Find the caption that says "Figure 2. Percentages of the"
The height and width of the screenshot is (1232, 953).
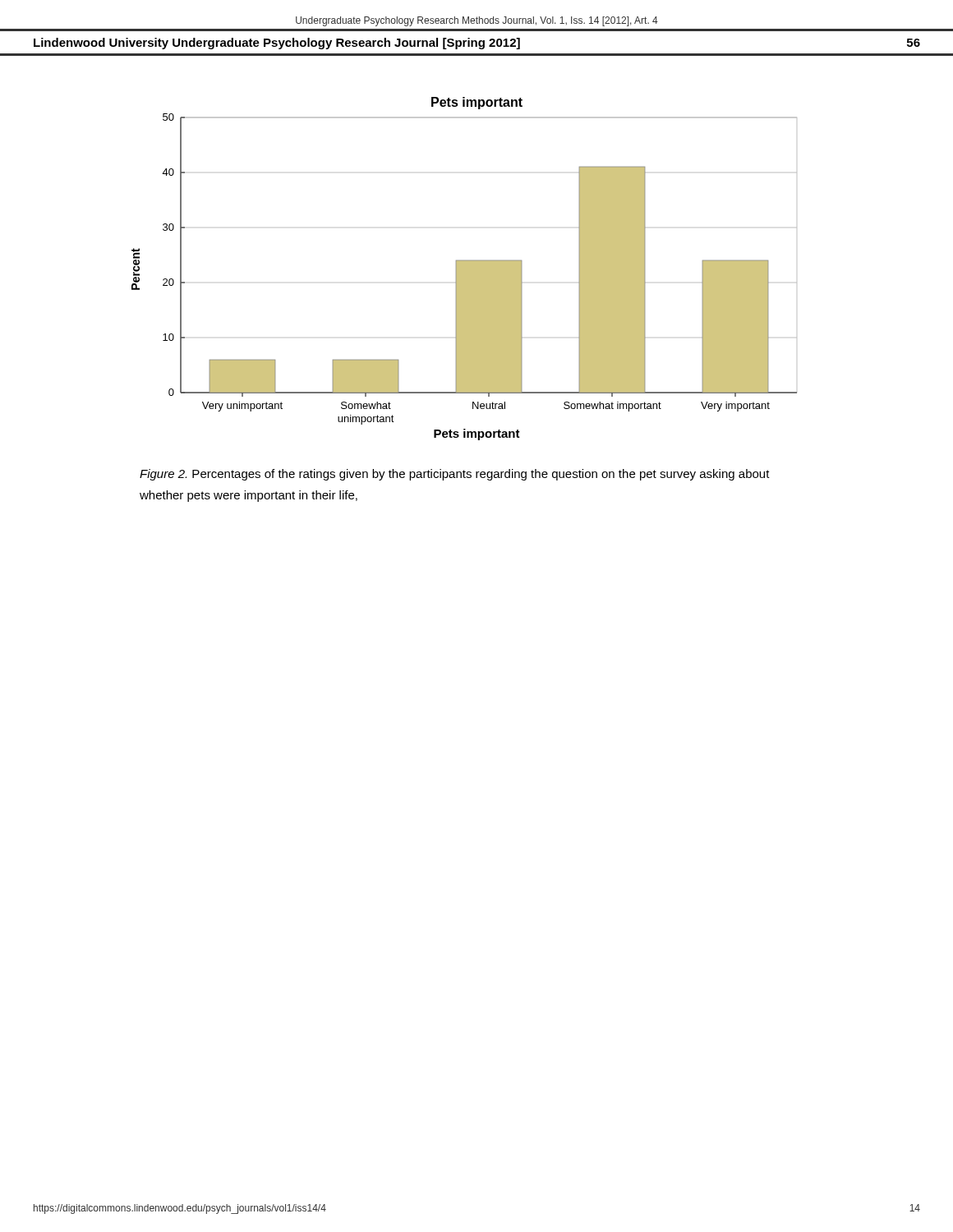coord(454,484)
